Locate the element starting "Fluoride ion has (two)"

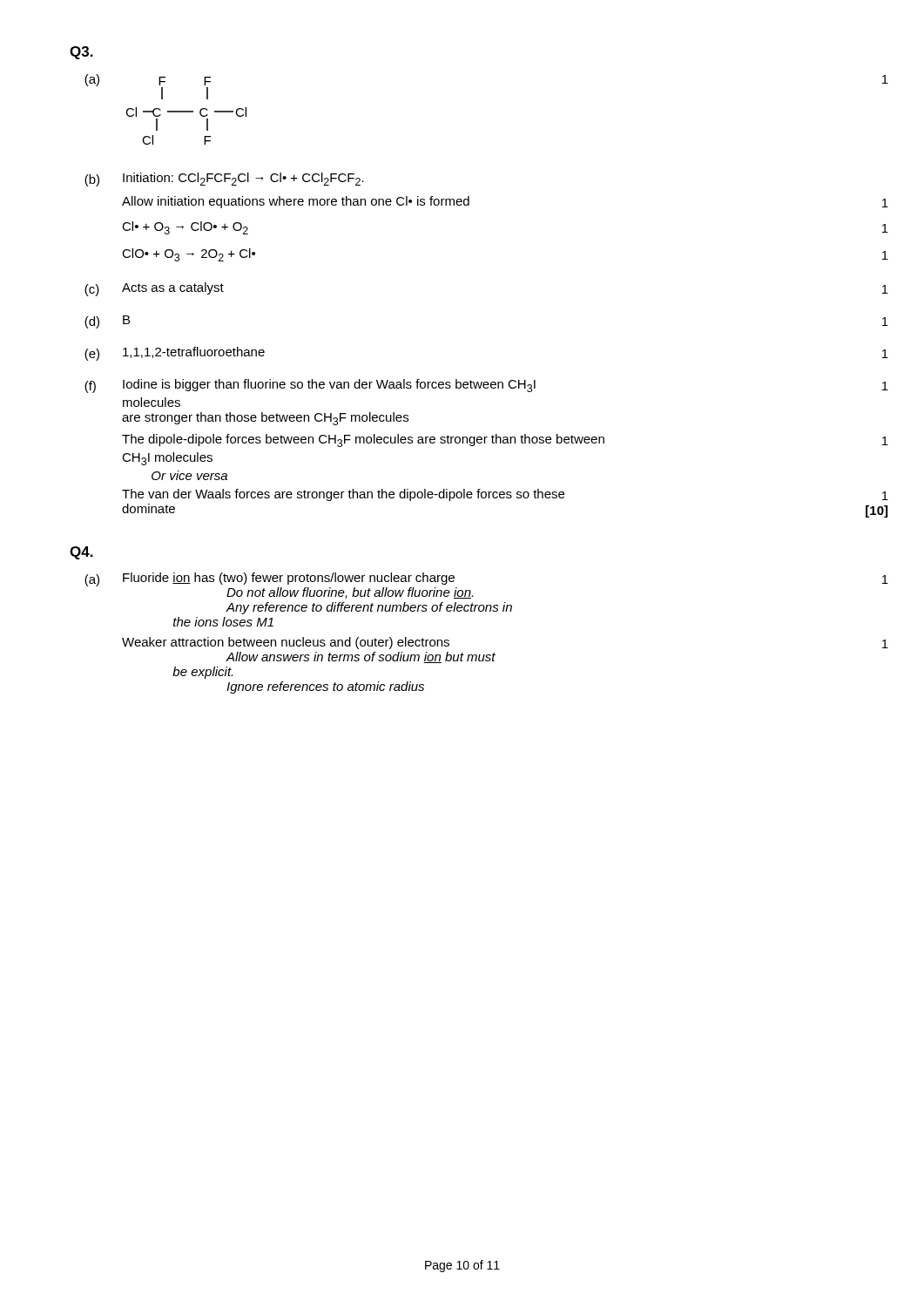(317, 599)
